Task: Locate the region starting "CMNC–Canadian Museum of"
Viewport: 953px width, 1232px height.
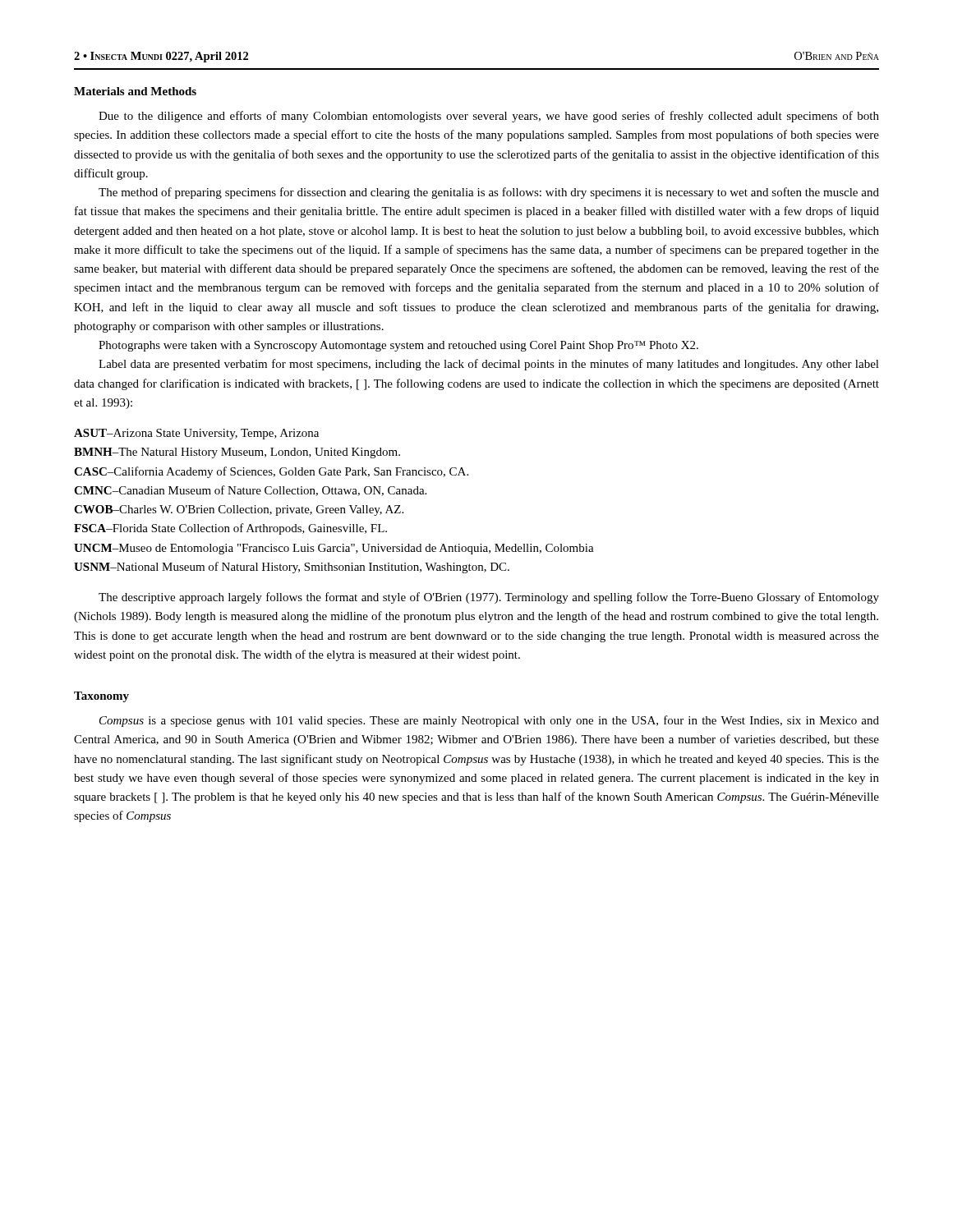Action: pos(251,490)
